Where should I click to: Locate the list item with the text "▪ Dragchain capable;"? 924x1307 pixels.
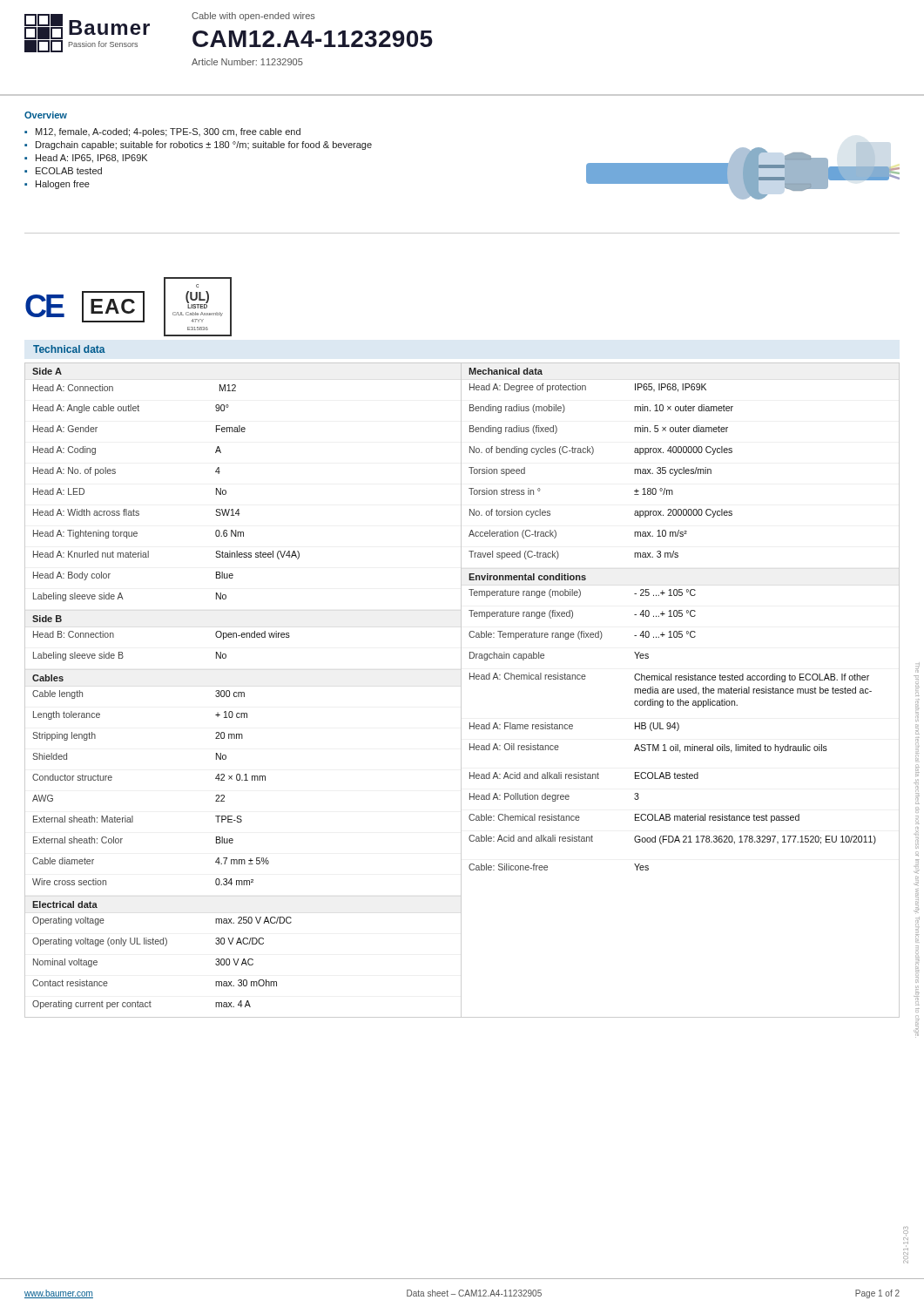(198, 145)
